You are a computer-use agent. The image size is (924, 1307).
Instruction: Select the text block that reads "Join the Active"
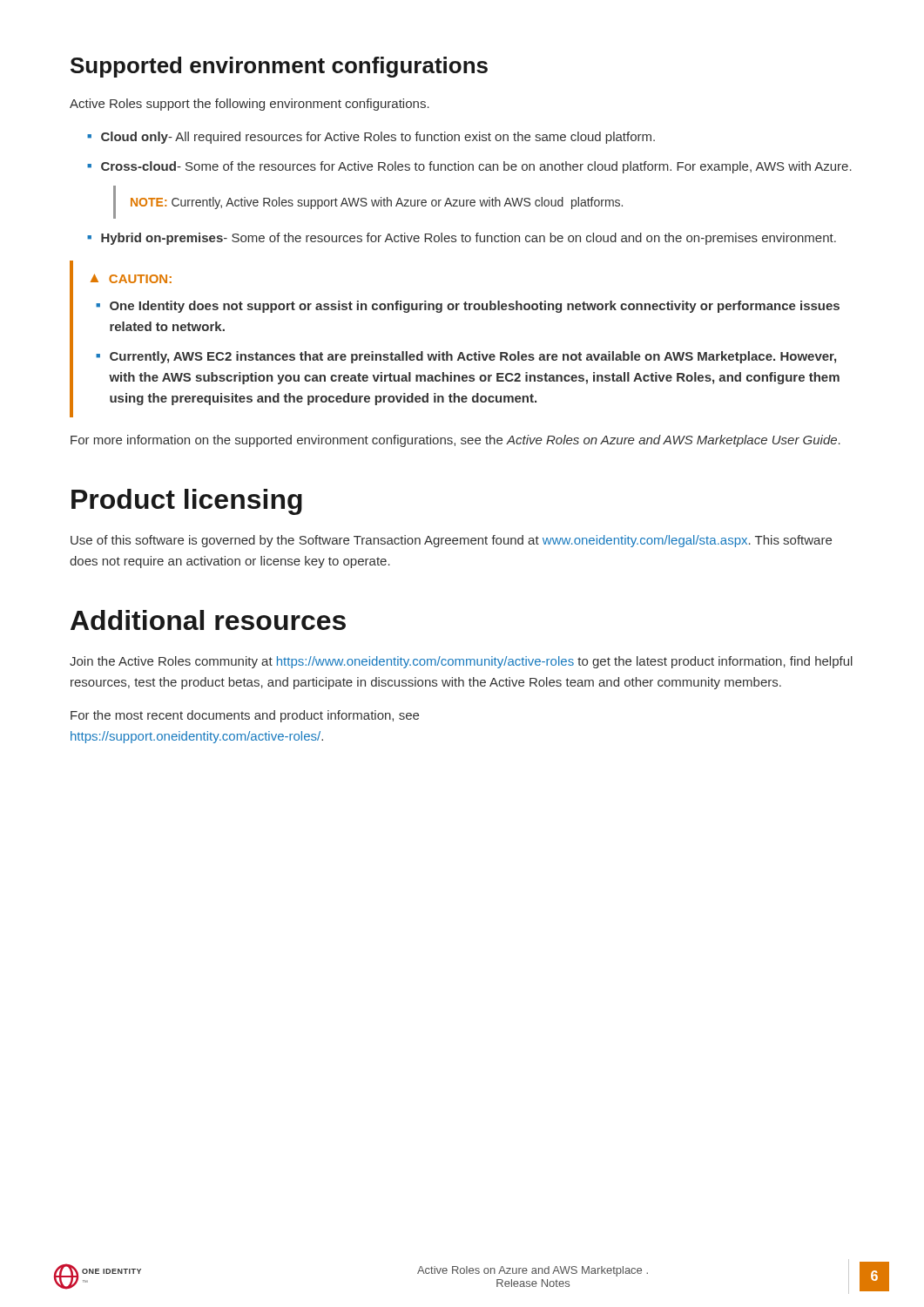point(462,672)
